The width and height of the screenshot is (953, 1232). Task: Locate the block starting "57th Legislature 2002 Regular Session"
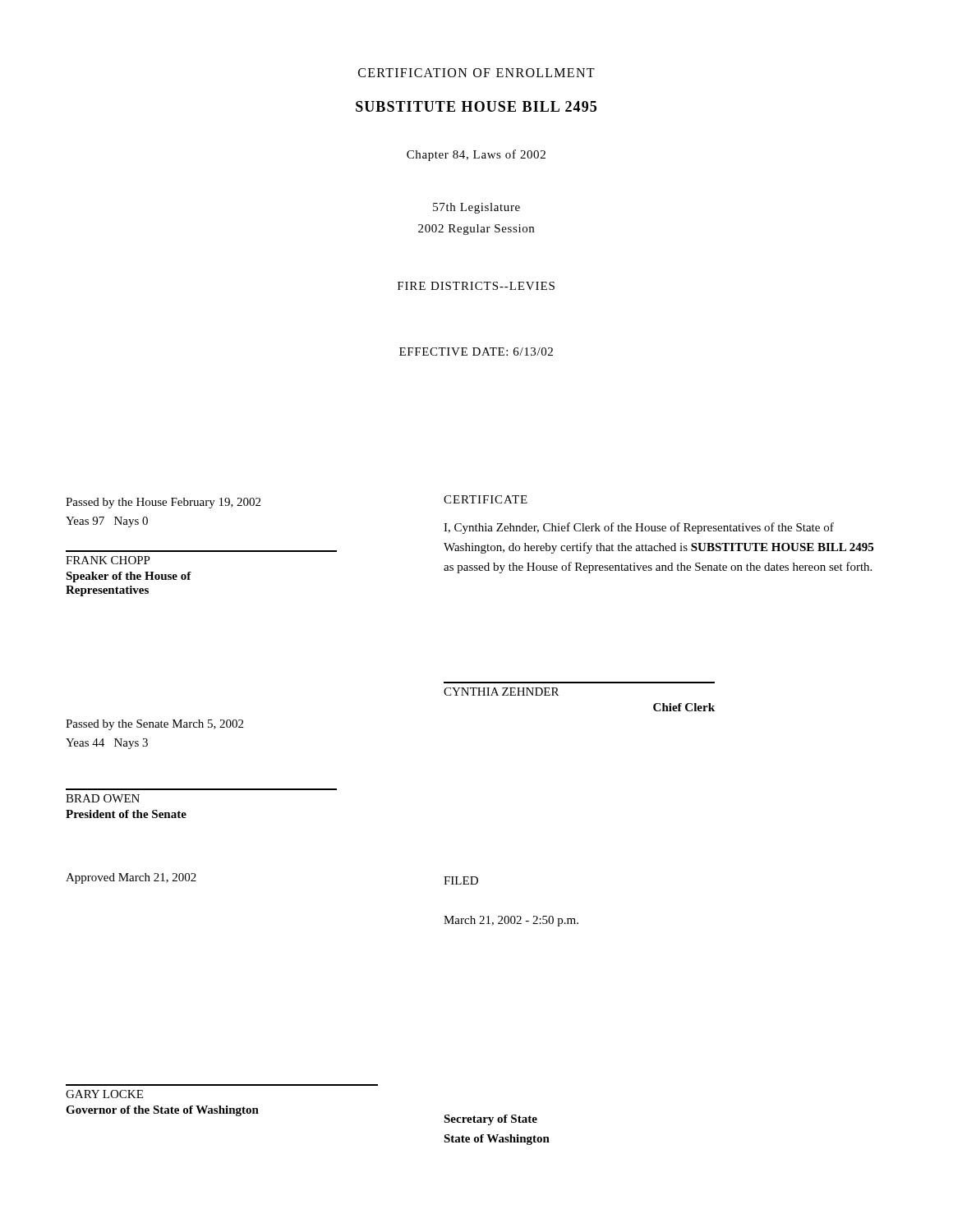(x=476, y=217)
